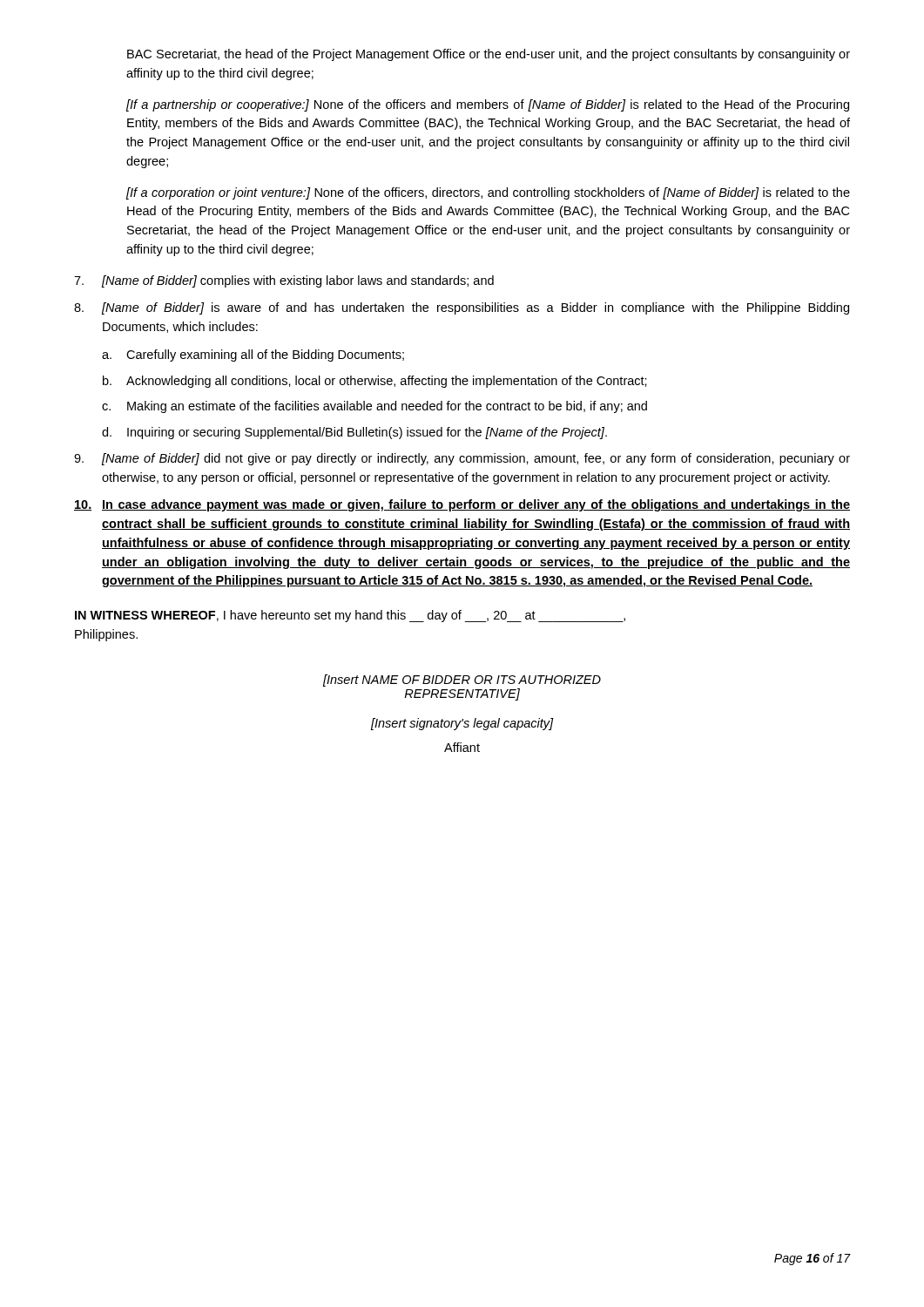The width and height of the screenshot is (924, 1307).
Task: Locate the text block starting "a. Carefully examining all of"
Action: [x=253, y=356]
